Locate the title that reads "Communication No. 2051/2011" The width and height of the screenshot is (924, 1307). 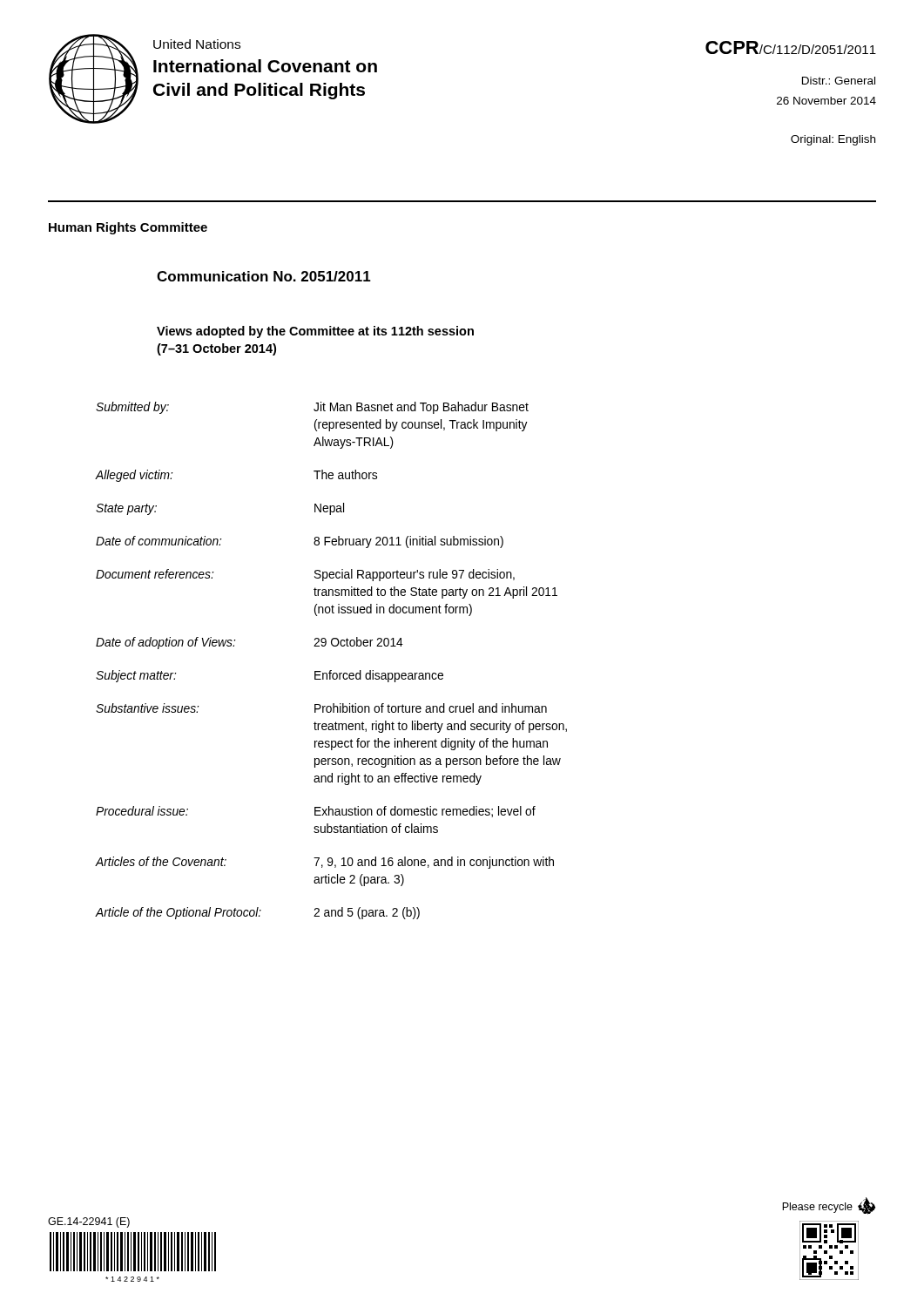click(264, 277)
